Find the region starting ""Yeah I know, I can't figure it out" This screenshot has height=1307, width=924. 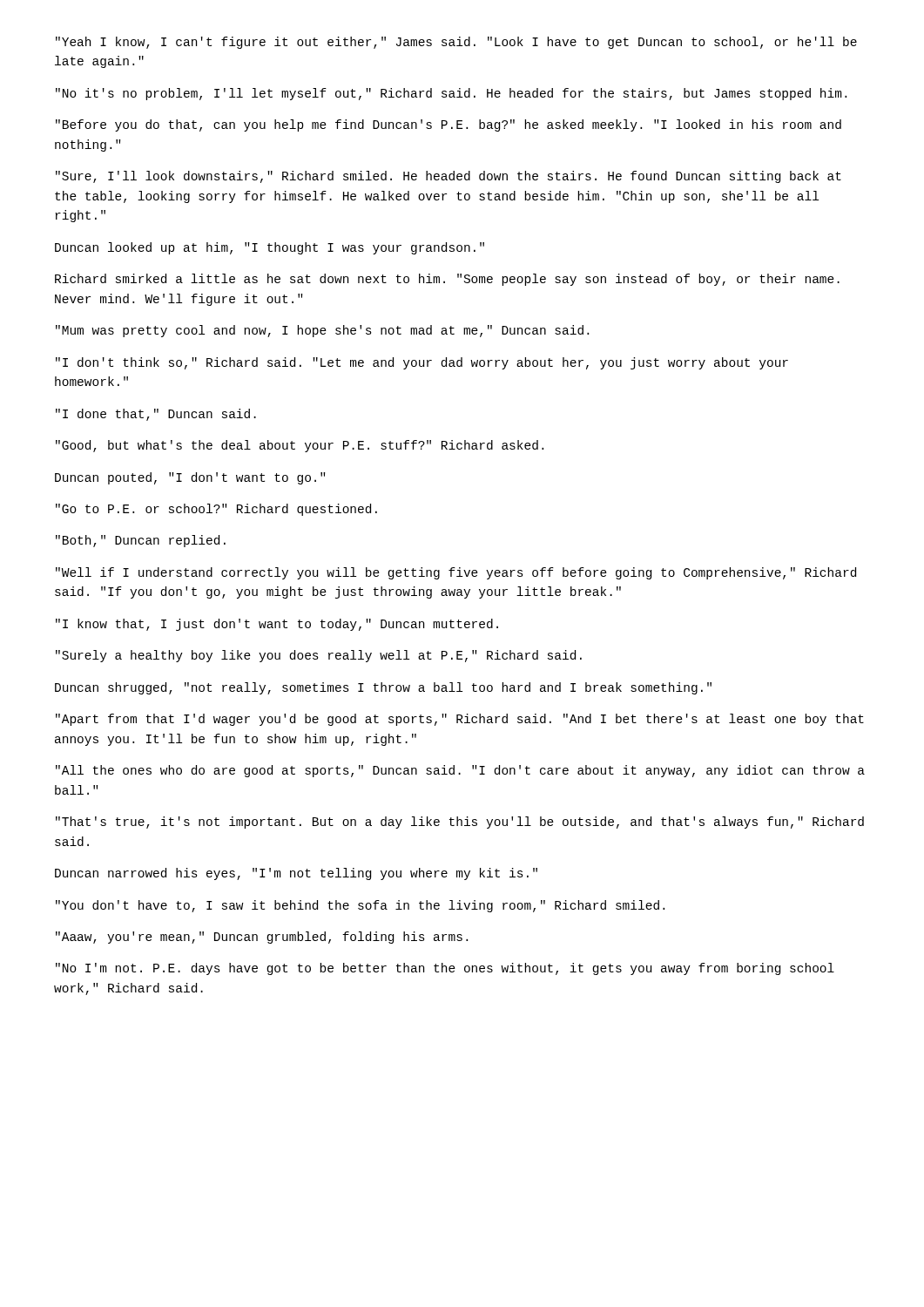(456, 52)
